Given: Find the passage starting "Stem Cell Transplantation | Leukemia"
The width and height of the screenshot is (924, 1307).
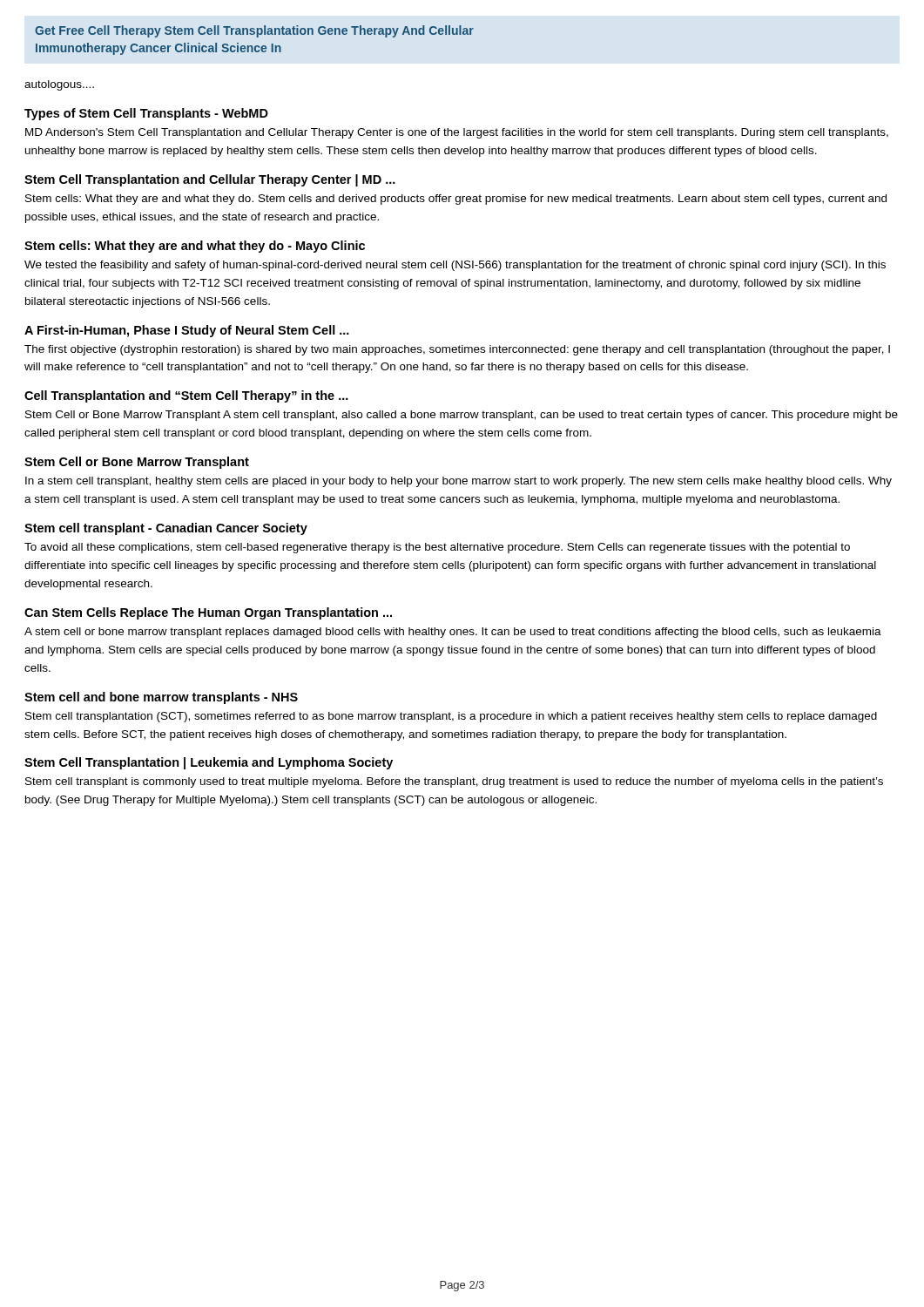Looking at the screenshot, I should 209,763.
